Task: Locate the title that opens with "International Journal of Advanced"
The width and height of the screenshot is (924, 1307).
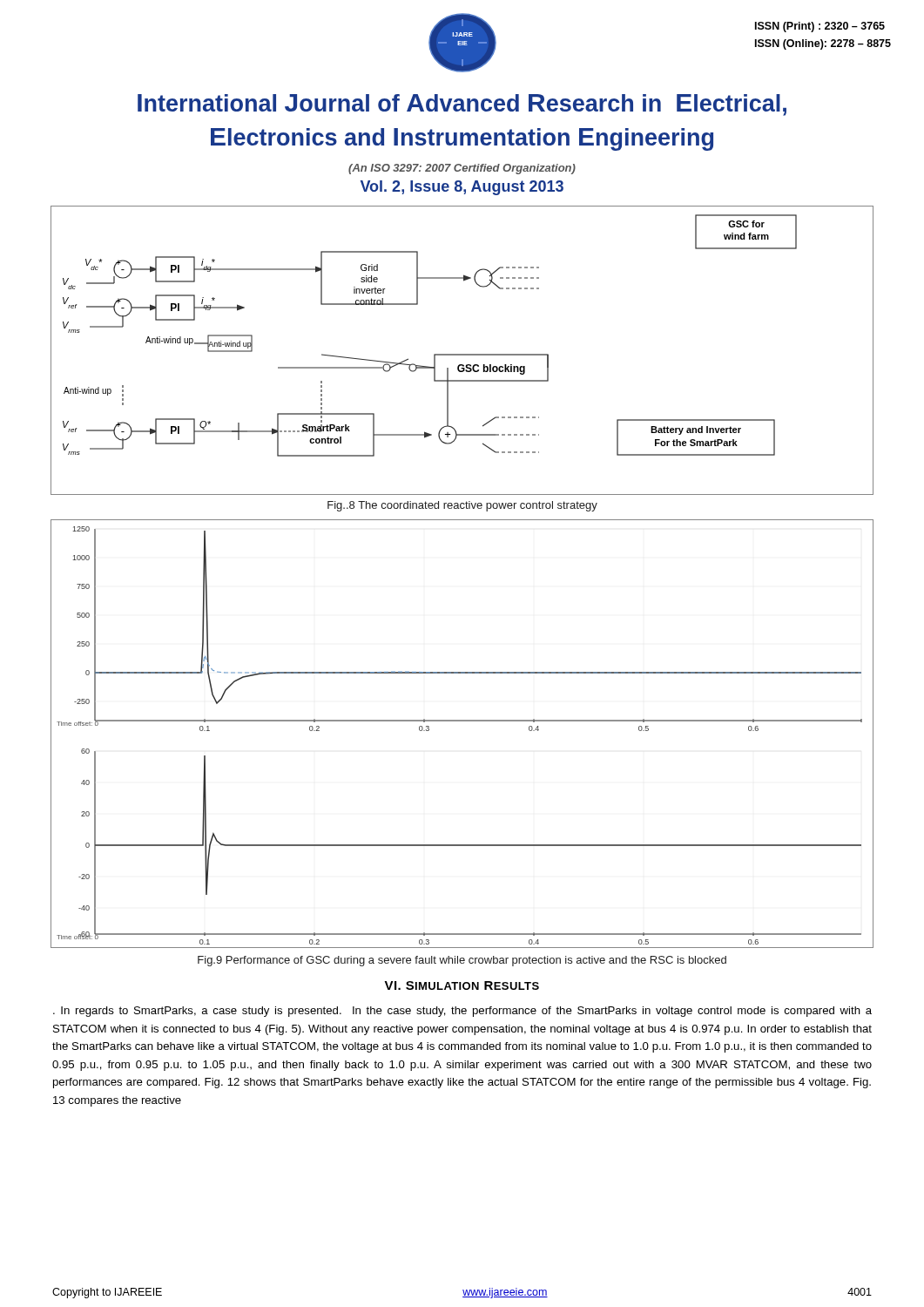Action: [462, 119]
